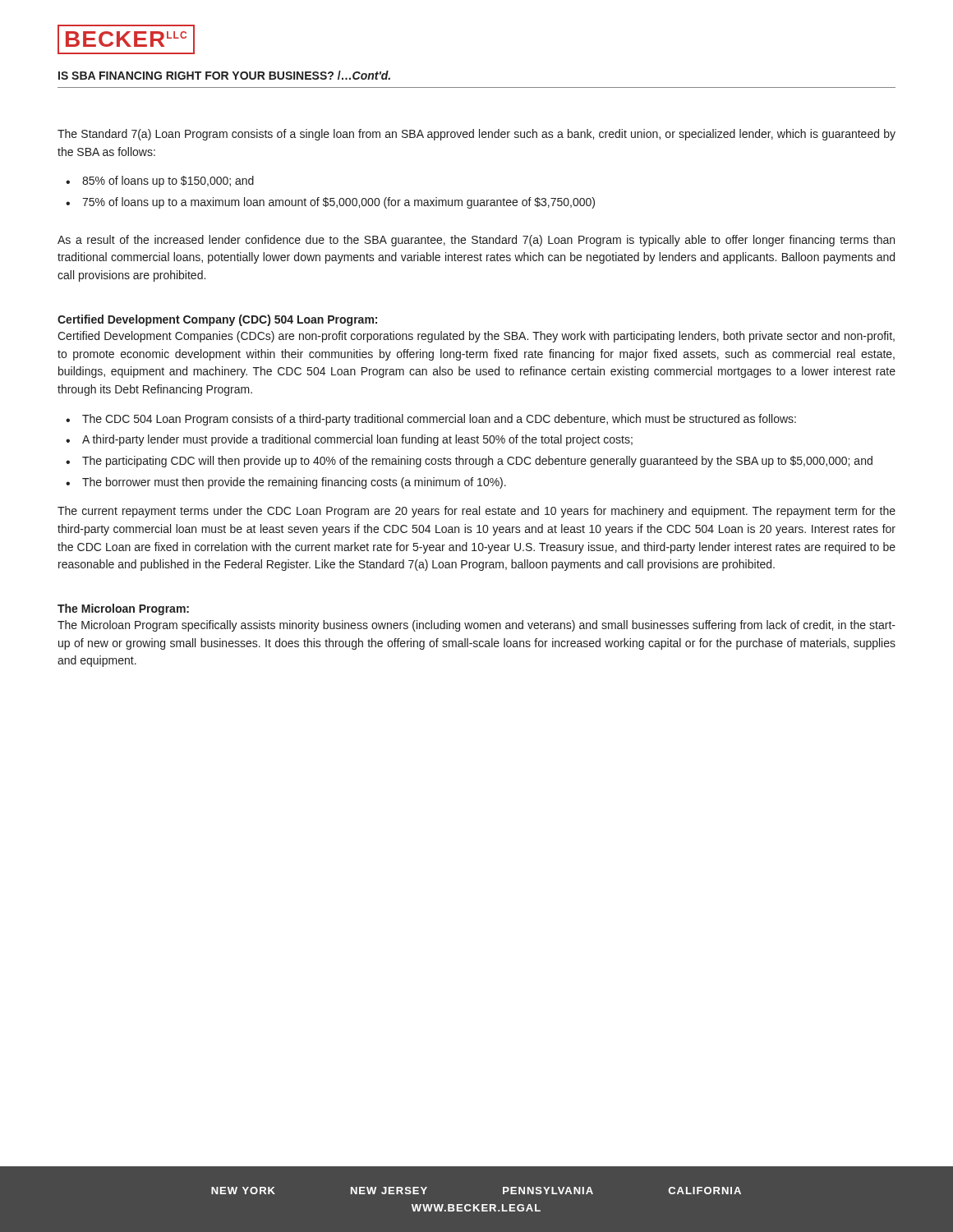Image resolution: width=953 pixels, height=1232 pixels.
Task: Where is the section header that starts "Certified Development Company"?
Action: (x=218, y=319)
